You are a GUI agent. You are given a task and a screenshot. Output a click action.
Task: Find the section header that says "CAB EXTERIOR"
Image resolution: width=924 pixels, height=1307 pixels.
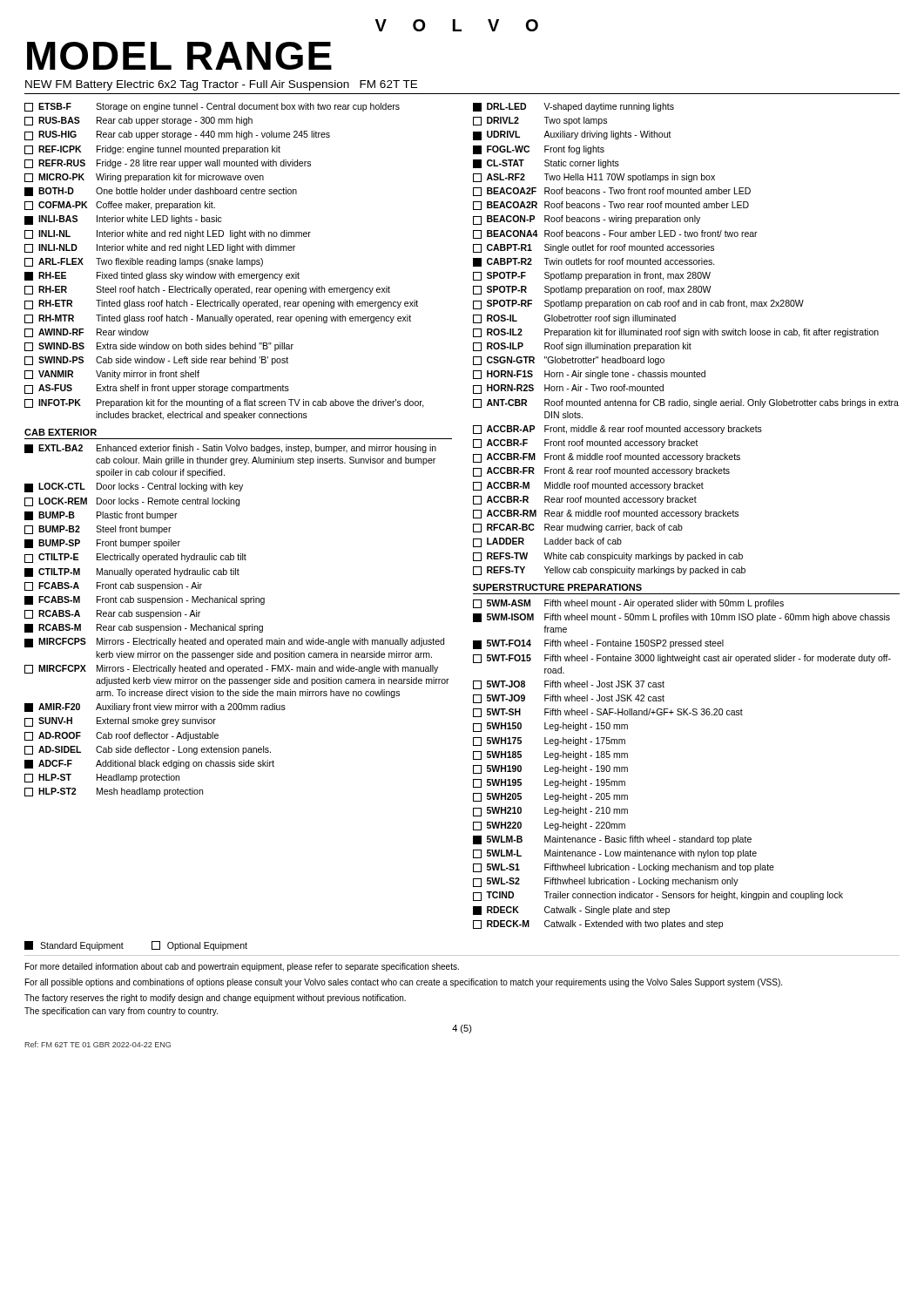[61, 432]
